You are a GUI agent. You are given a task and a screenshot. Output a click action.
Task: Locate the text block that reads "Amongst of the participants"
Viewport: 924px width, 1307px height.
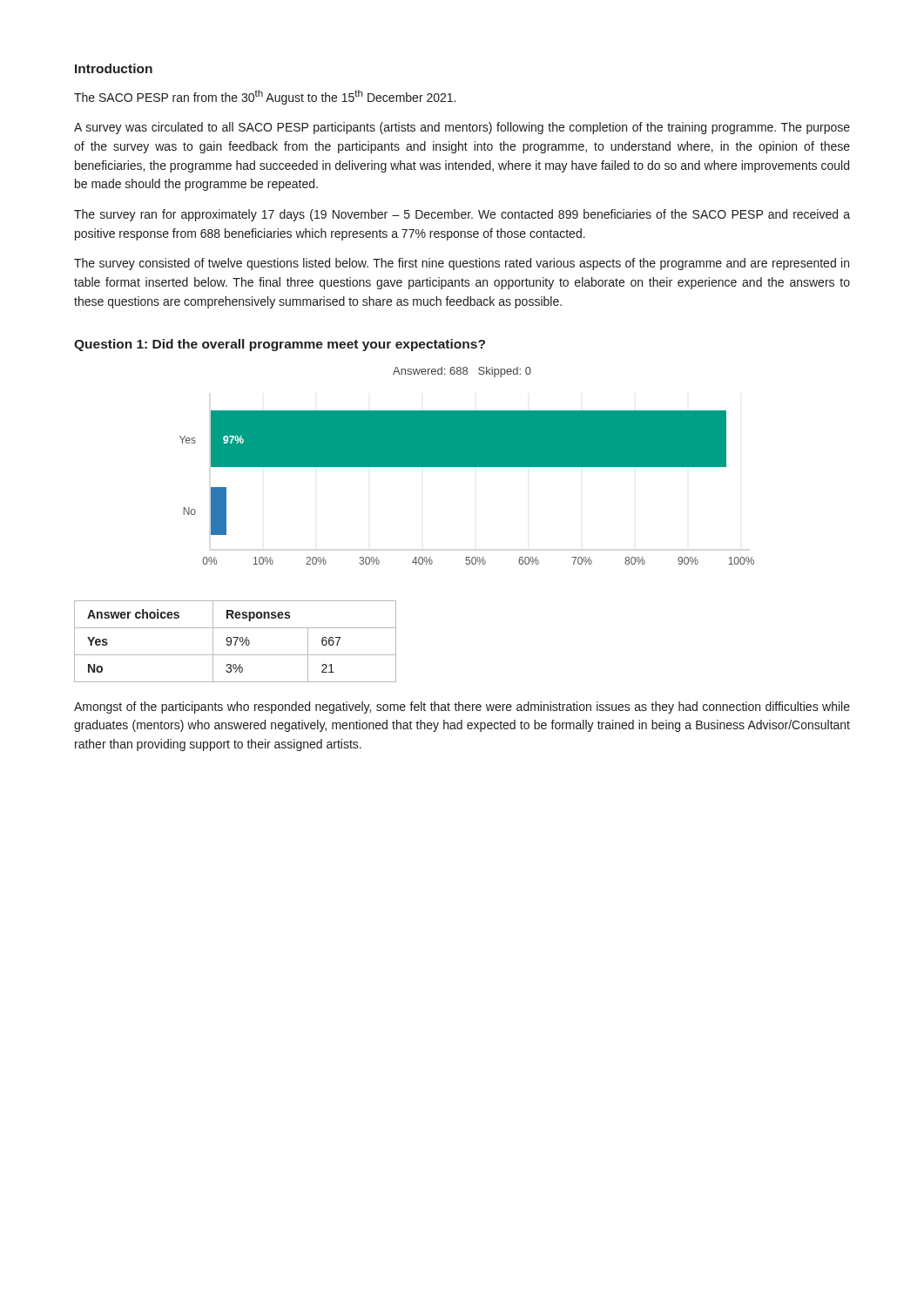pos(462,725)
